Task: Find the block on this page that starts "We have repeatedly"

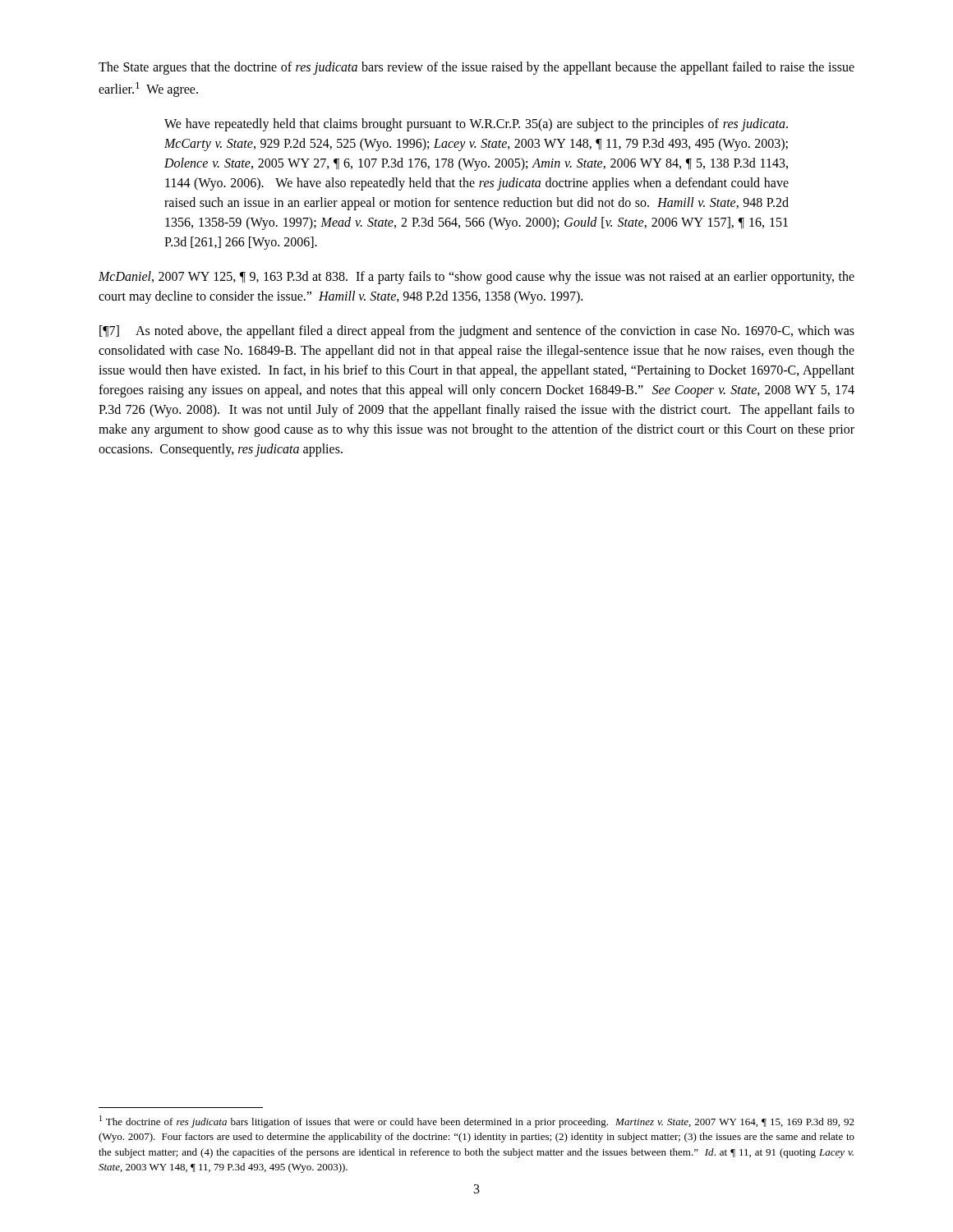Action: pyautogui.click(x=476, y=183)
